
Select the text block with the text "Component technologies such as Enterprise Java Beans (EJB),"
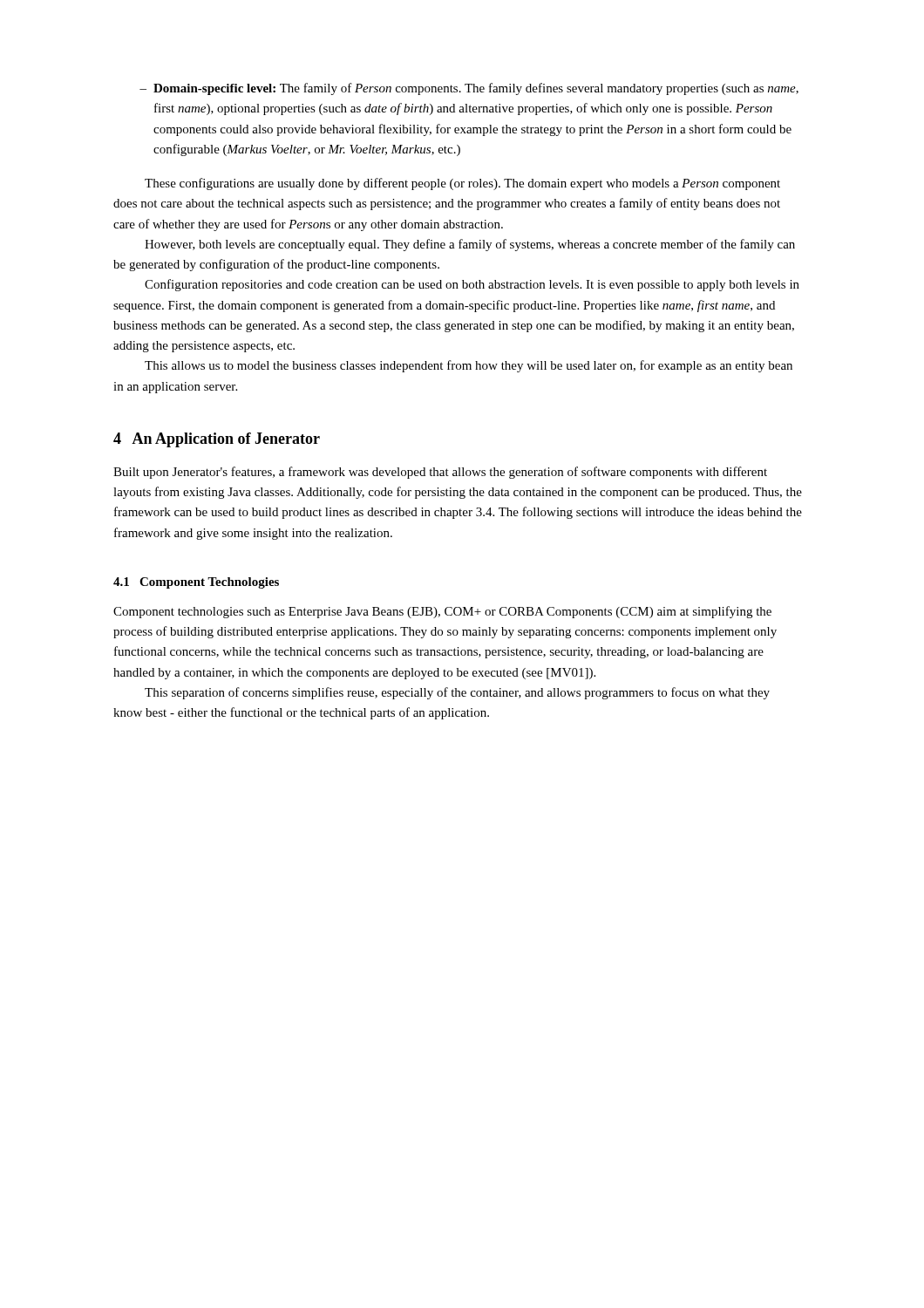[x=458, y=642]
